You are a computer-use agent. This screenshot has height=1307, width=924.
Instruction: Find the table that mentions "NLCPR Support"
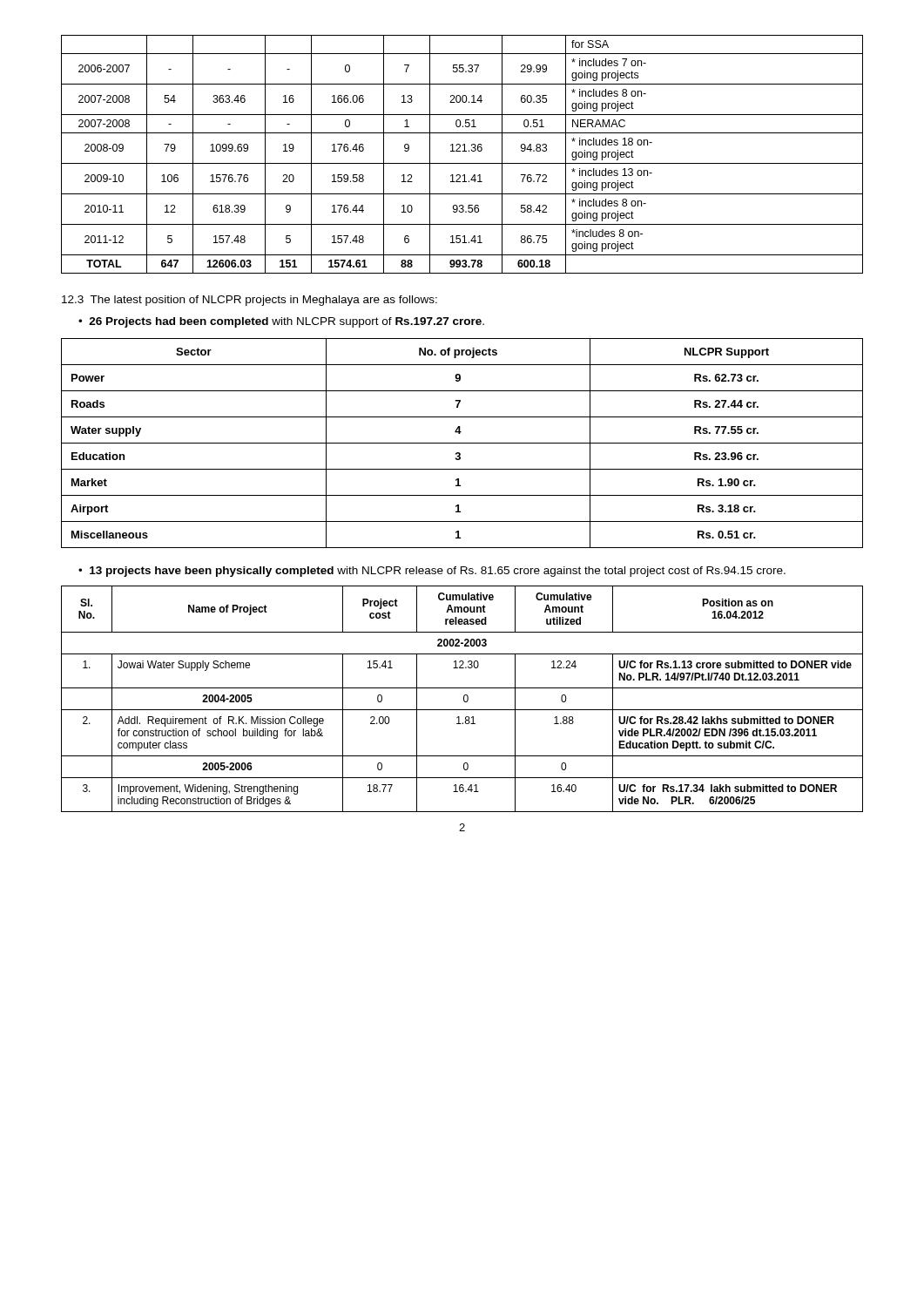[x=462, y=443]
